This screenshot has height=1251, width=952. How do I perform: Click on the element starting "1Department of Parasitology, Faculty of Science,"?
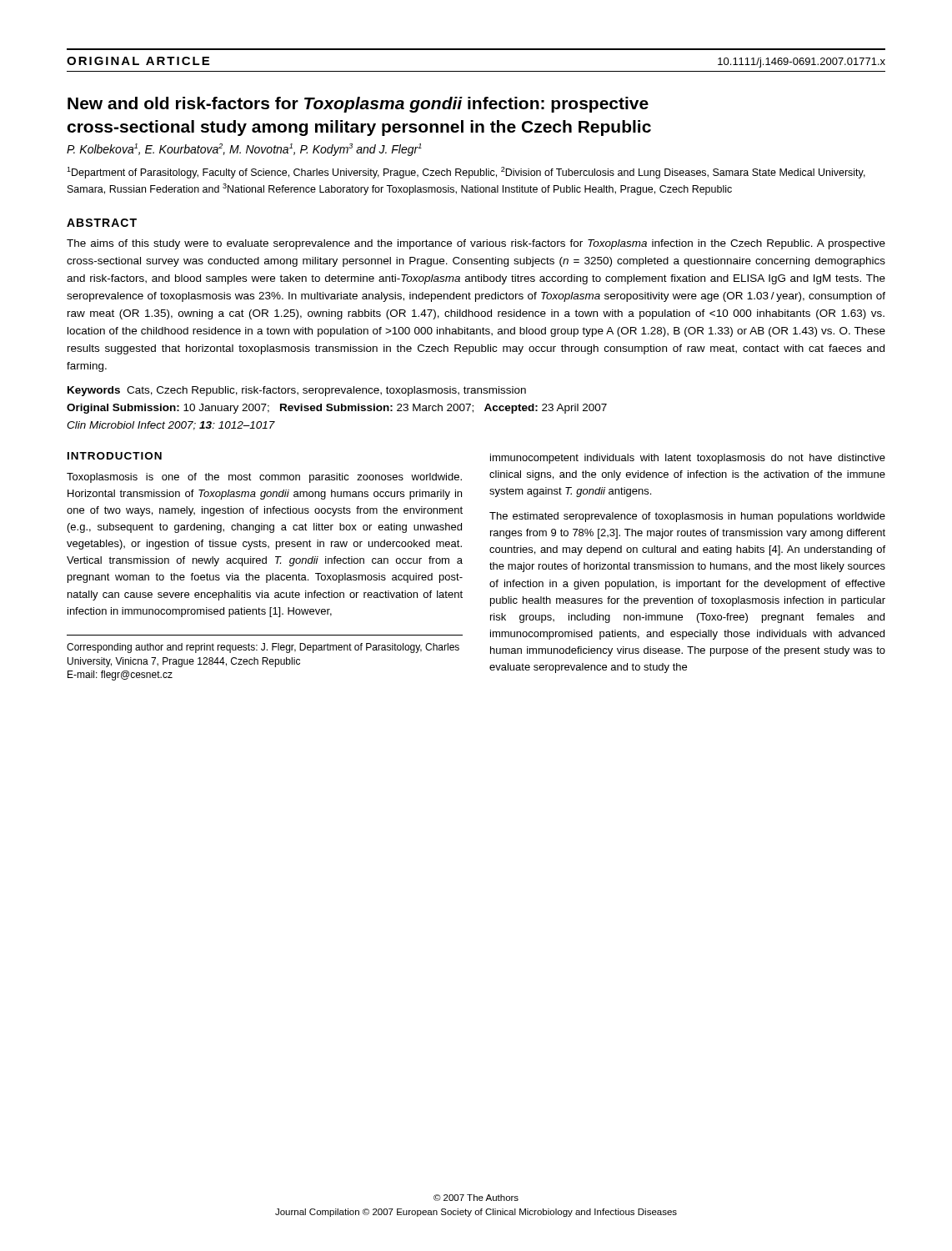click(x=466, y=180)
